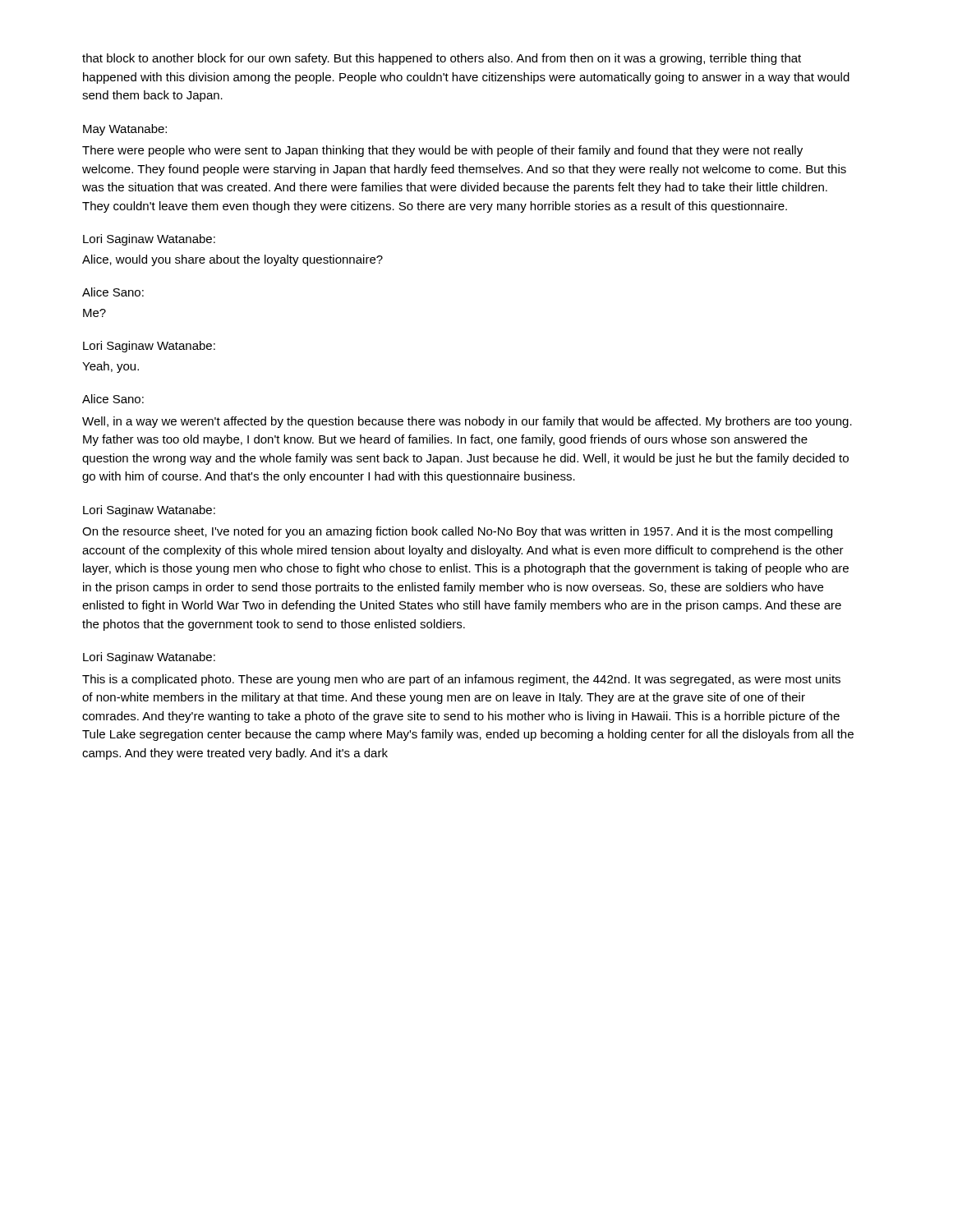Click on the text block containing "Well, in a way we weren't affected"
Screen dimensions: 1232x953
[x=468, y=449]
